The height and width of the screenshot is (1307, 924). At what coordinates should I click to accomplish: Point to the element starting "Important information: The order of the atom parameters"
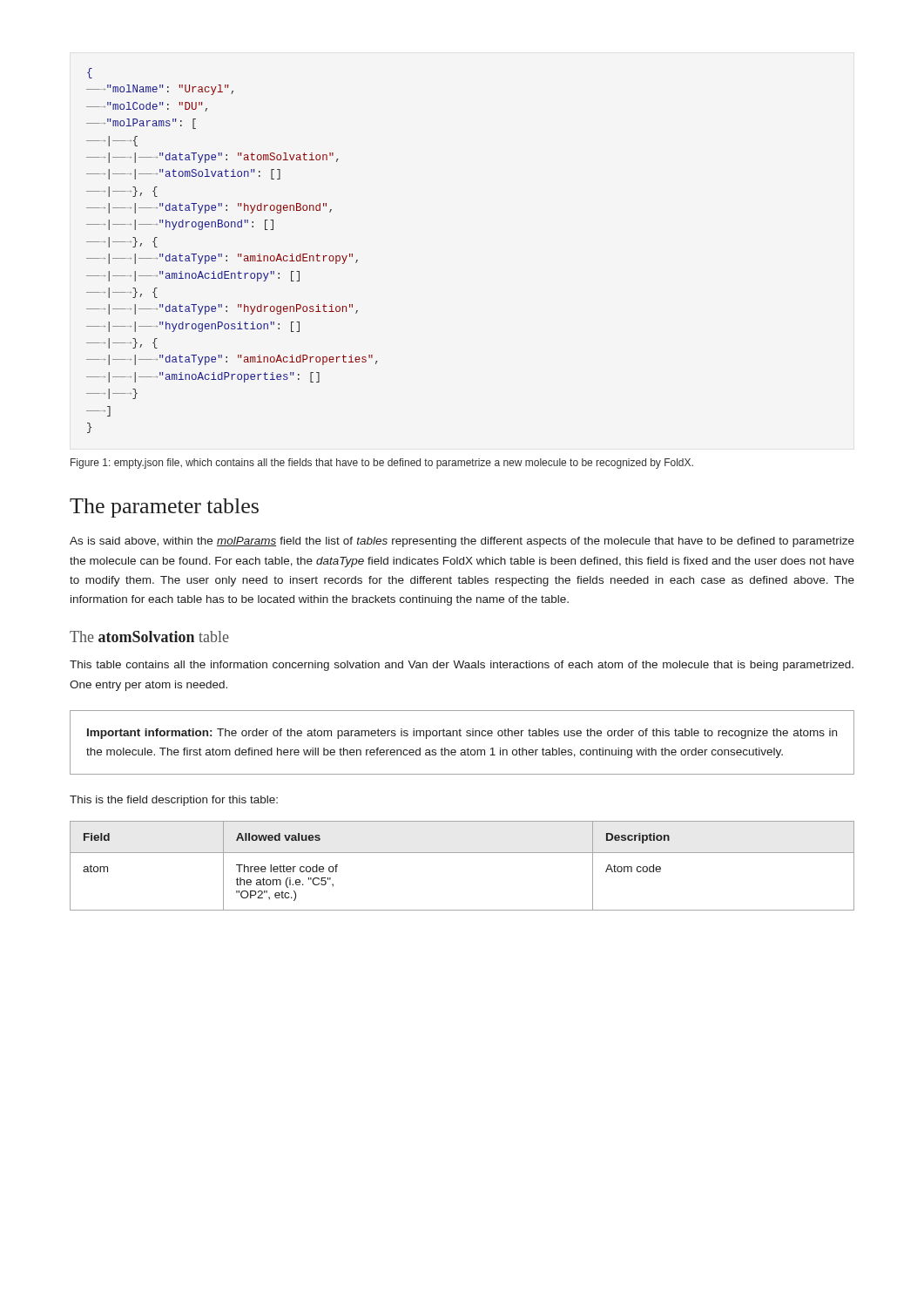tap(462, 742)
